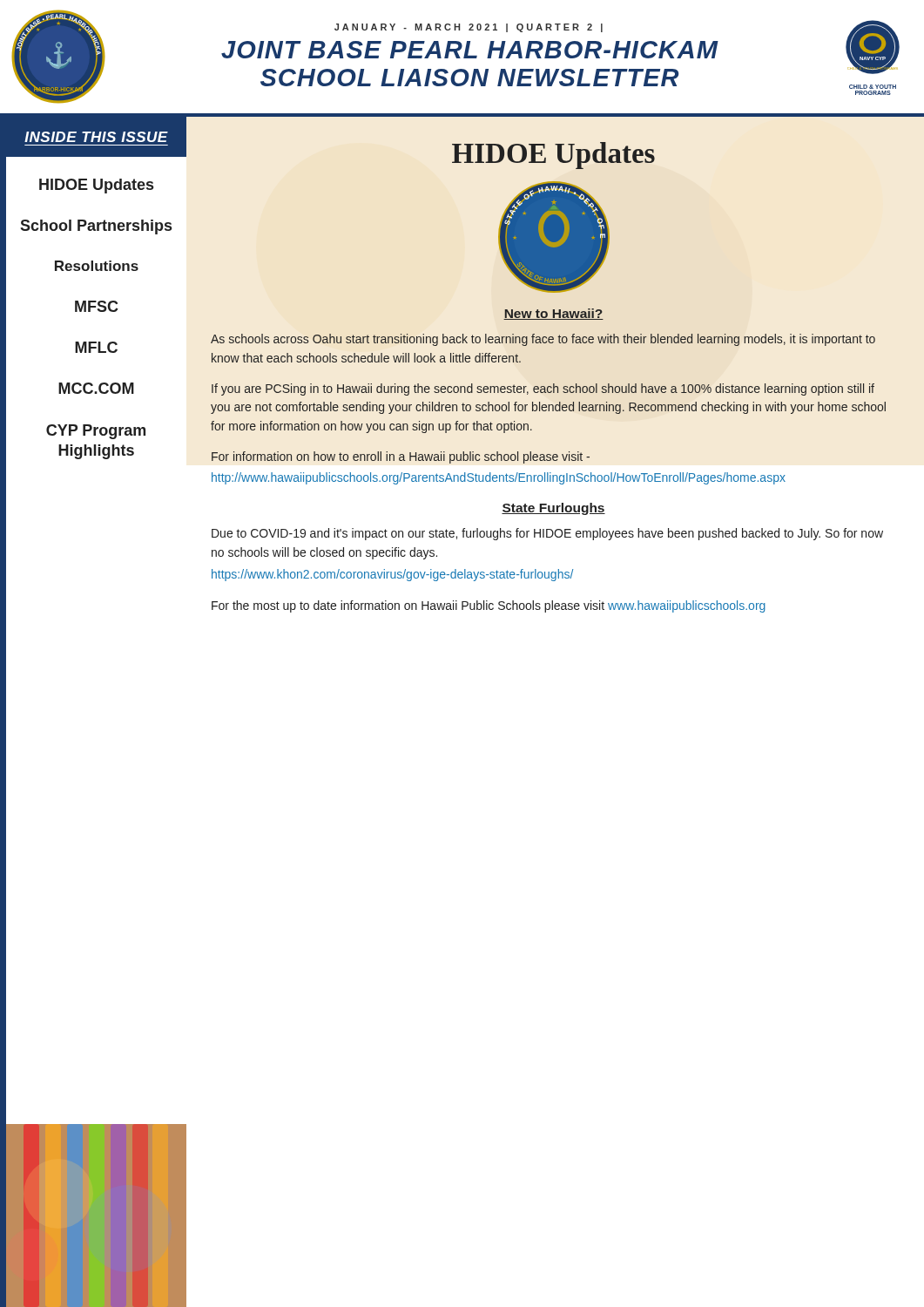Click on the region starting "School Partnerships"
Screen dimensions: 1307x924
96,226
